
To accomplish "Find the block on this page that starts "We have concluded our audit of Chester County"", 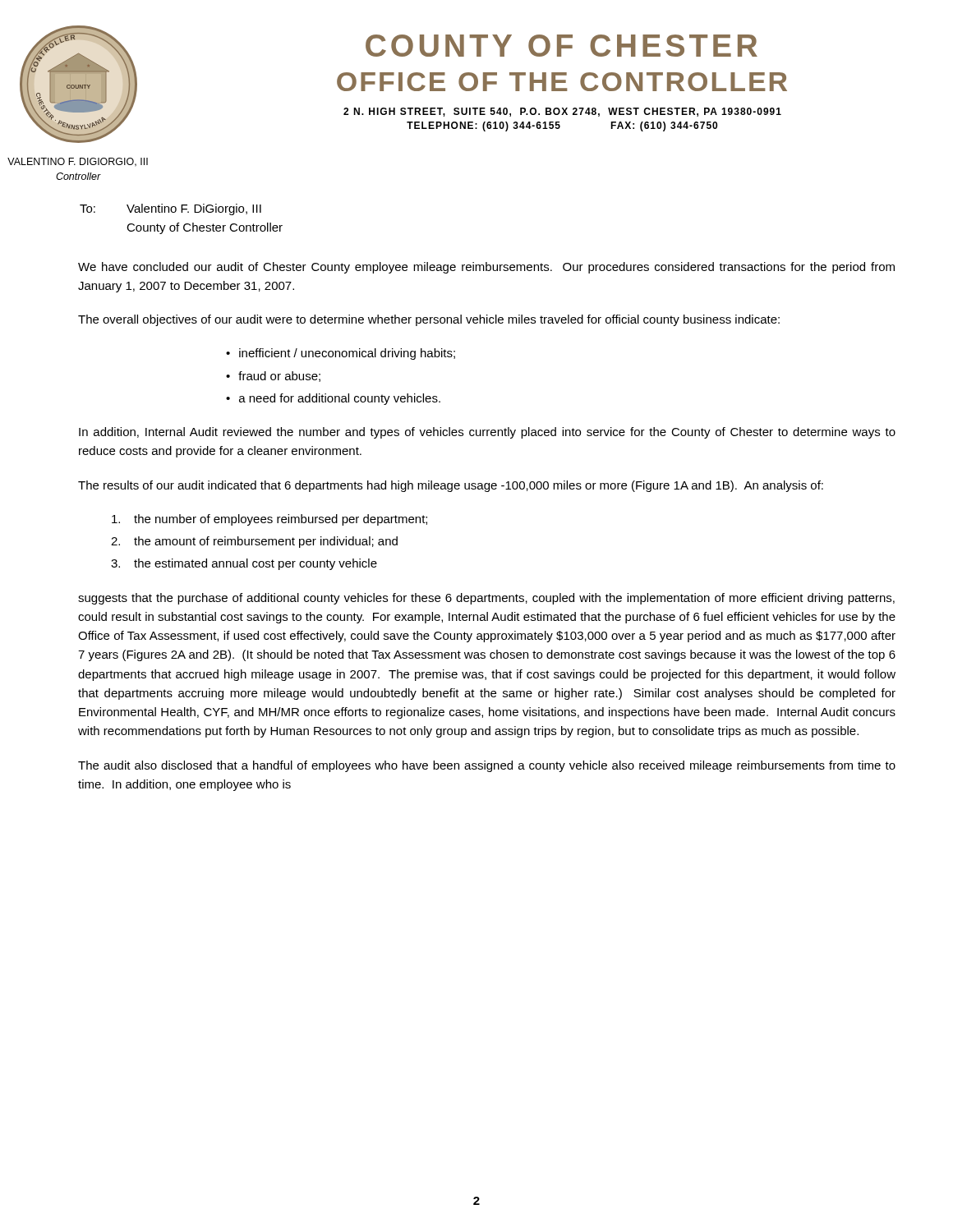I will (x=487, y=276).
